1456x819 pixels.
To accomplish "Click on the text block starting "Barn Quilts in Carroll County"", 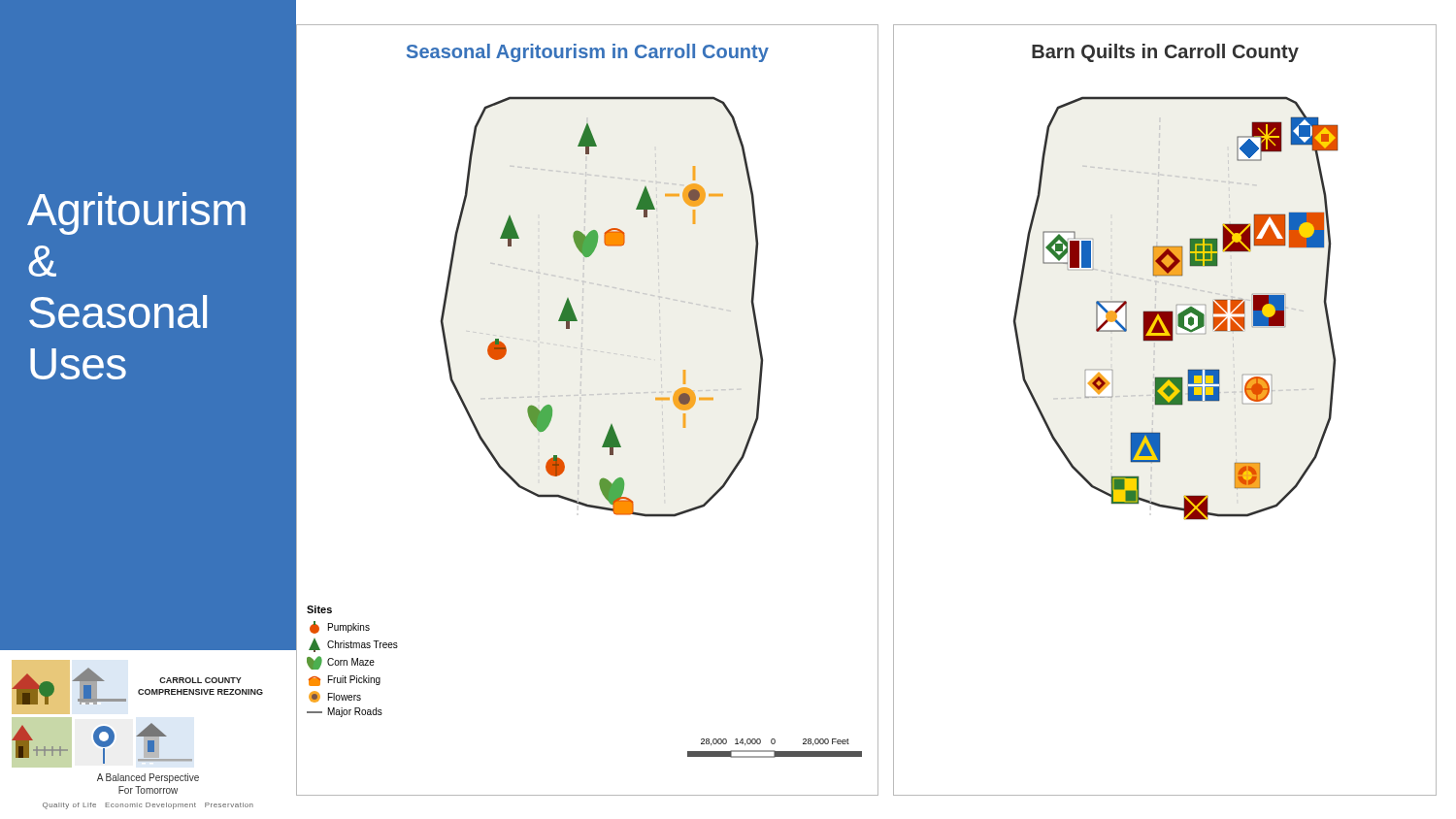I will coord(1165,51).
